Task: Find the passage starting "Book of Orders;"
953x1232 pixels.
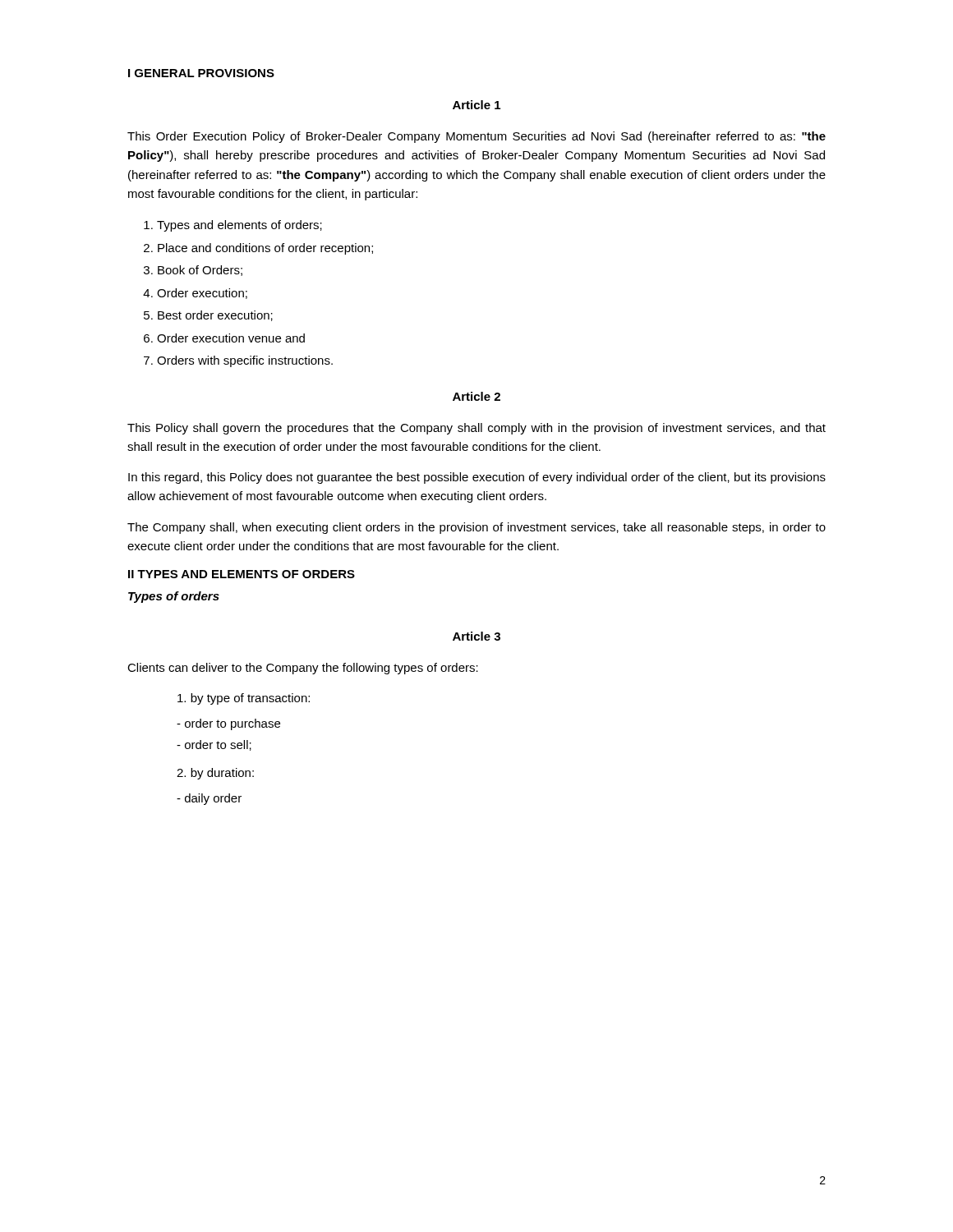Action: (200, 271)
